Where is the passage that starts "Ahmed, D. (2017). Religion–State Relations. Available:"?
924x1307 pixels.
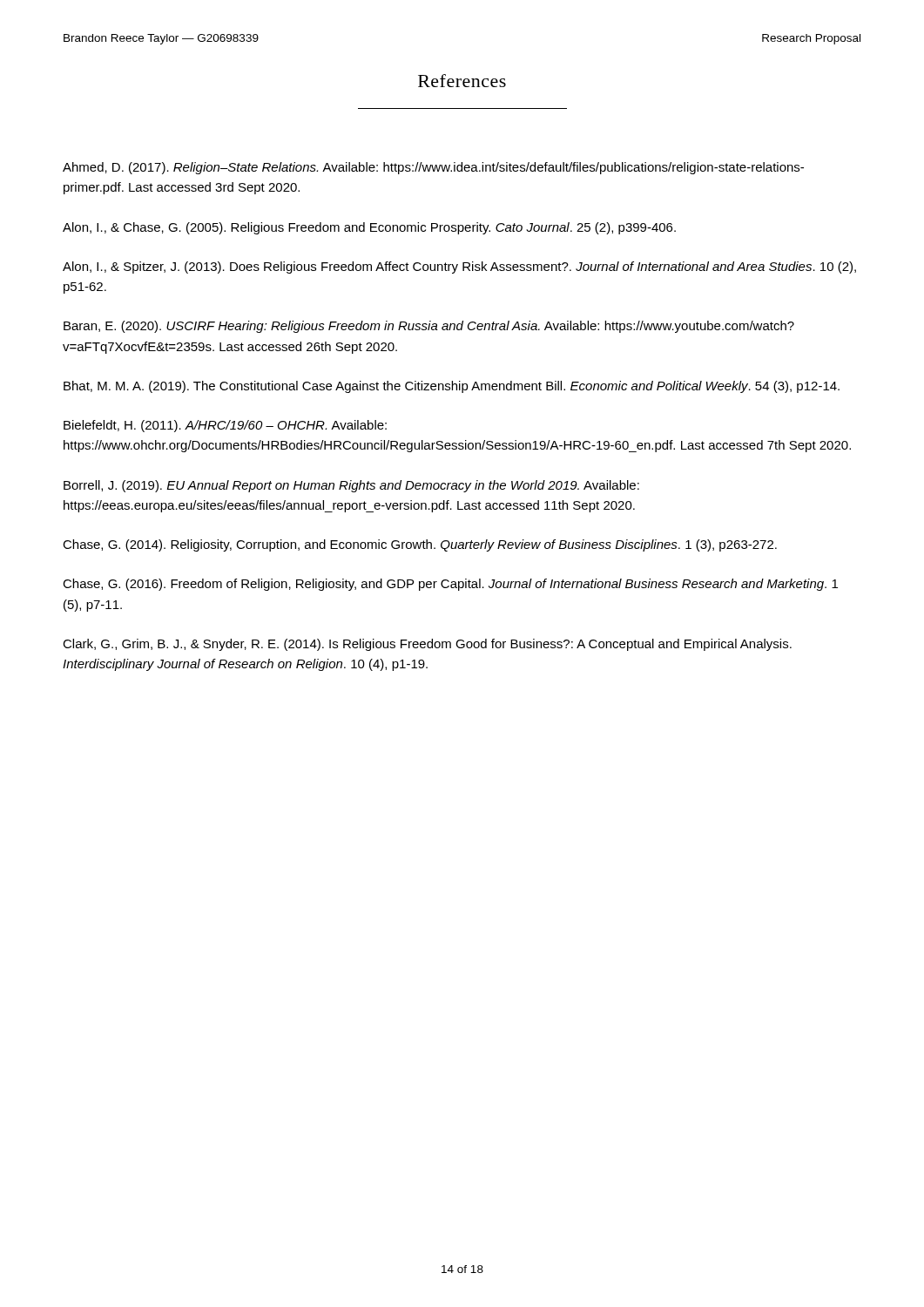434,177
